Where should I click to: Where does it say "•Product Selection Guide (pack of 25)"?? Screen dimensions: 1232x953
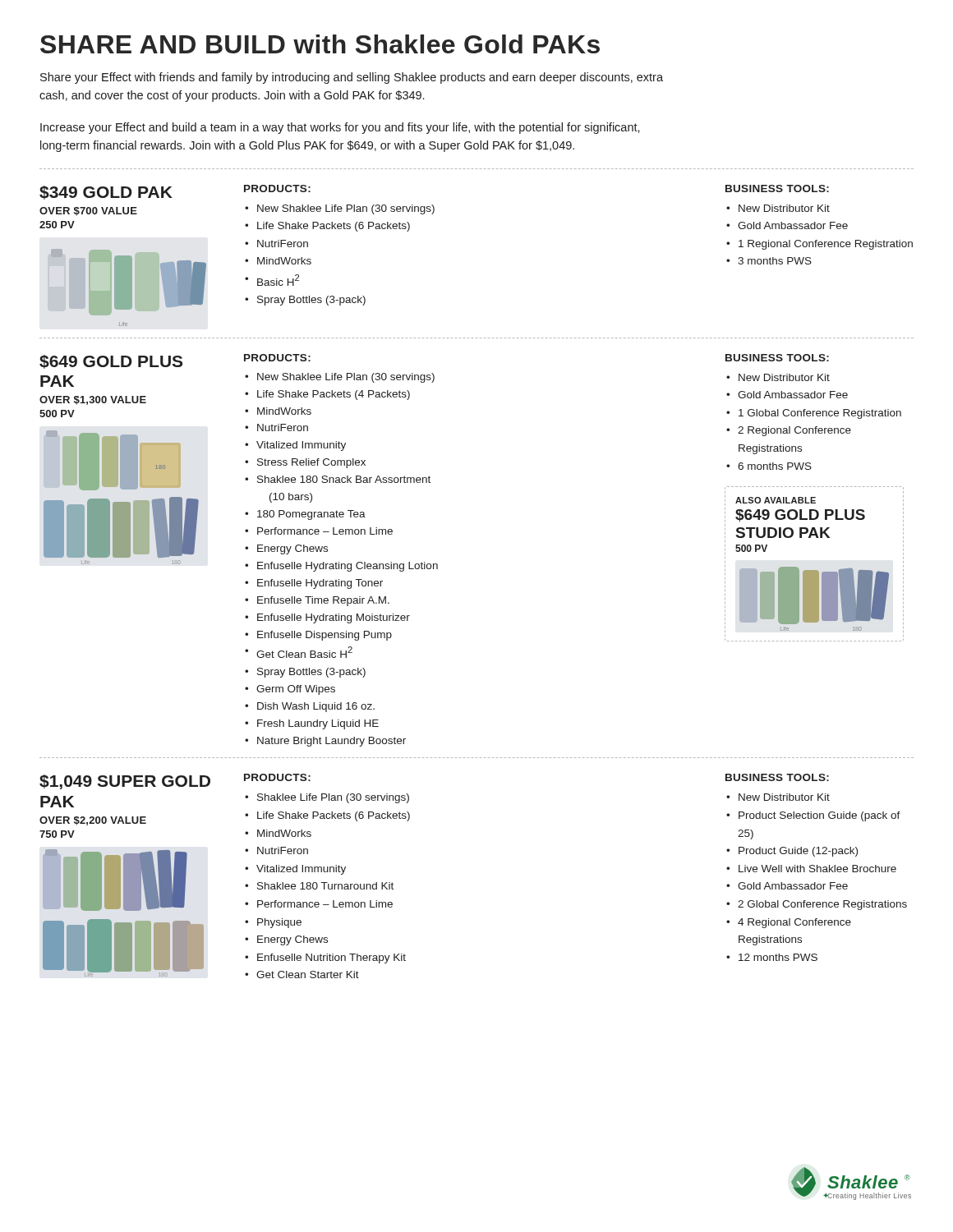pos(813,823)
